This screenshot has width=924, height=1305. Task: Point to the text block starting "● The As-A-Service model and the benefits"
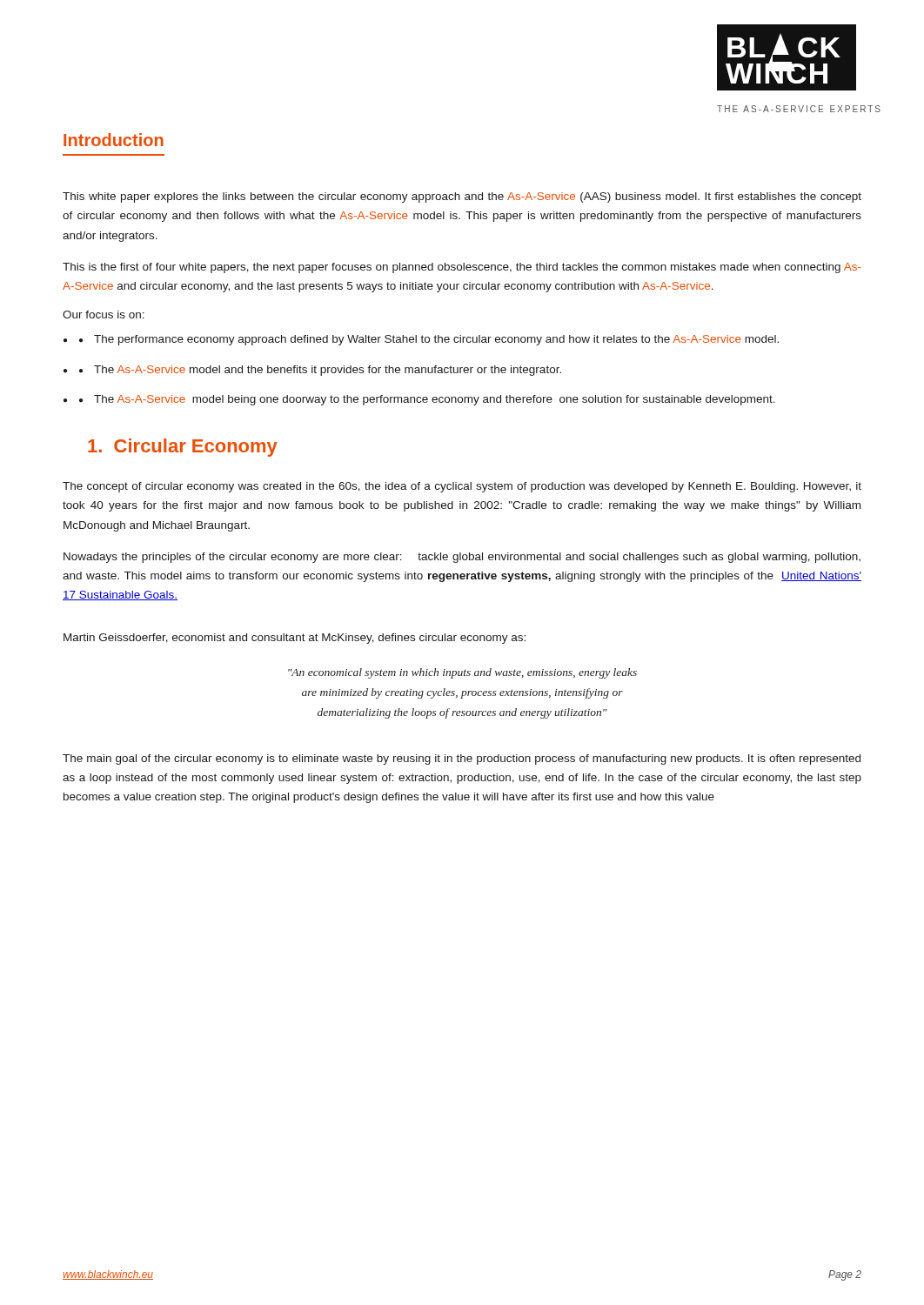(x=320, y=370)
